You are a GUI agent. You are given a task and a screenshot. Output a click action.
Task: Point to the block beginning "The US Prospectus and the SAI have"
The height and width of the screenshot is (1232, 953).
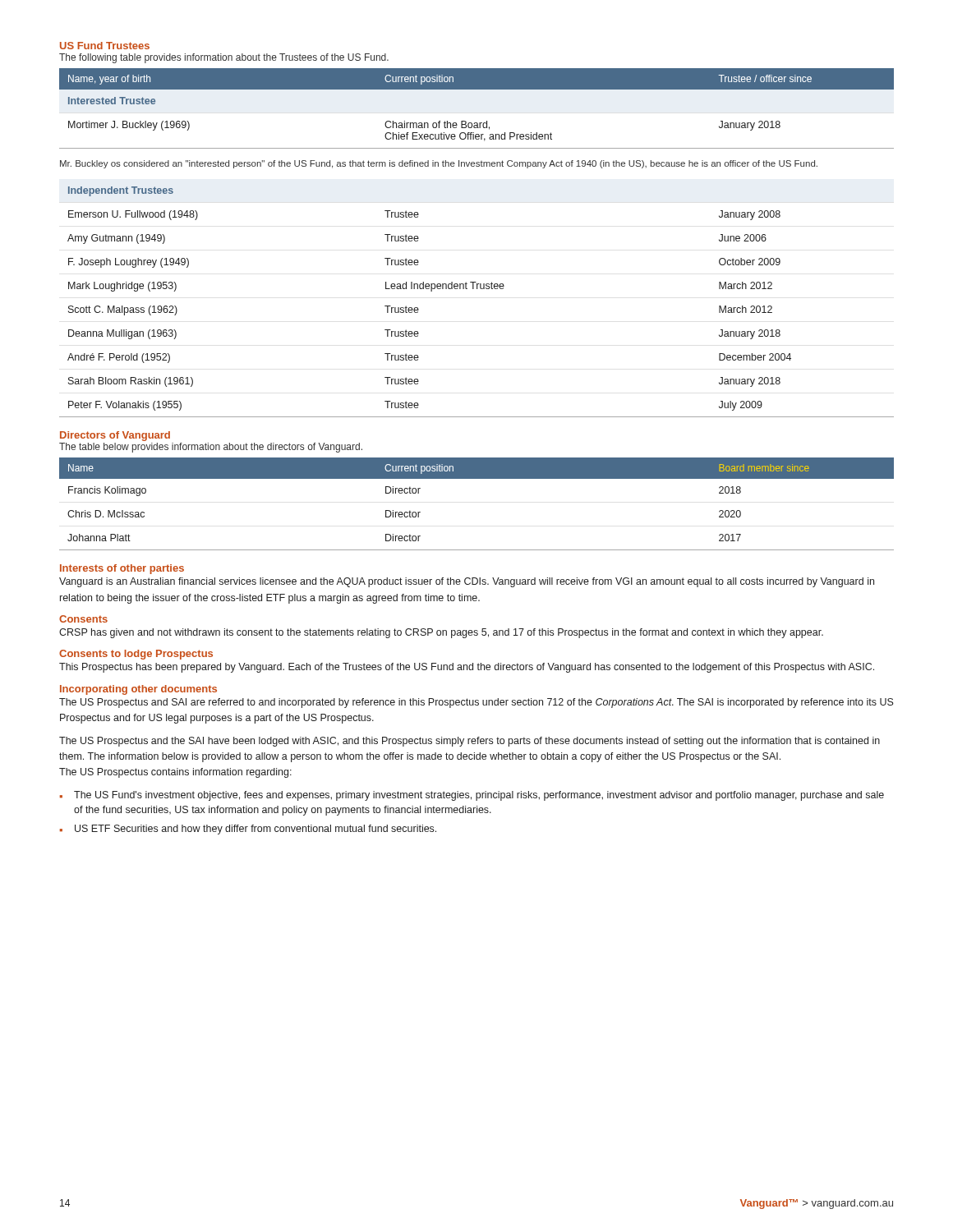coord(470,756)
